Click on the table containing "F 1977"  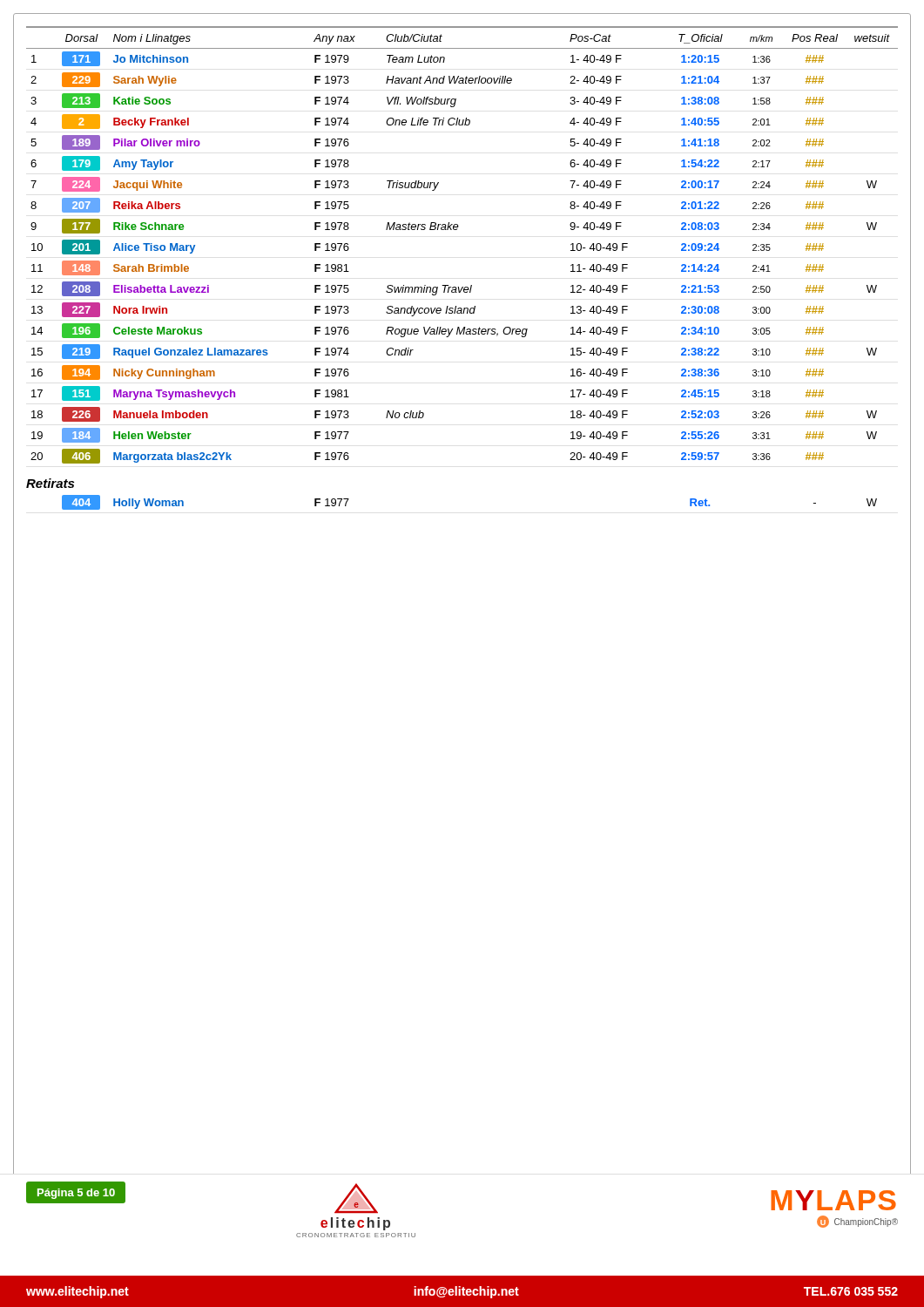(462, 503)
